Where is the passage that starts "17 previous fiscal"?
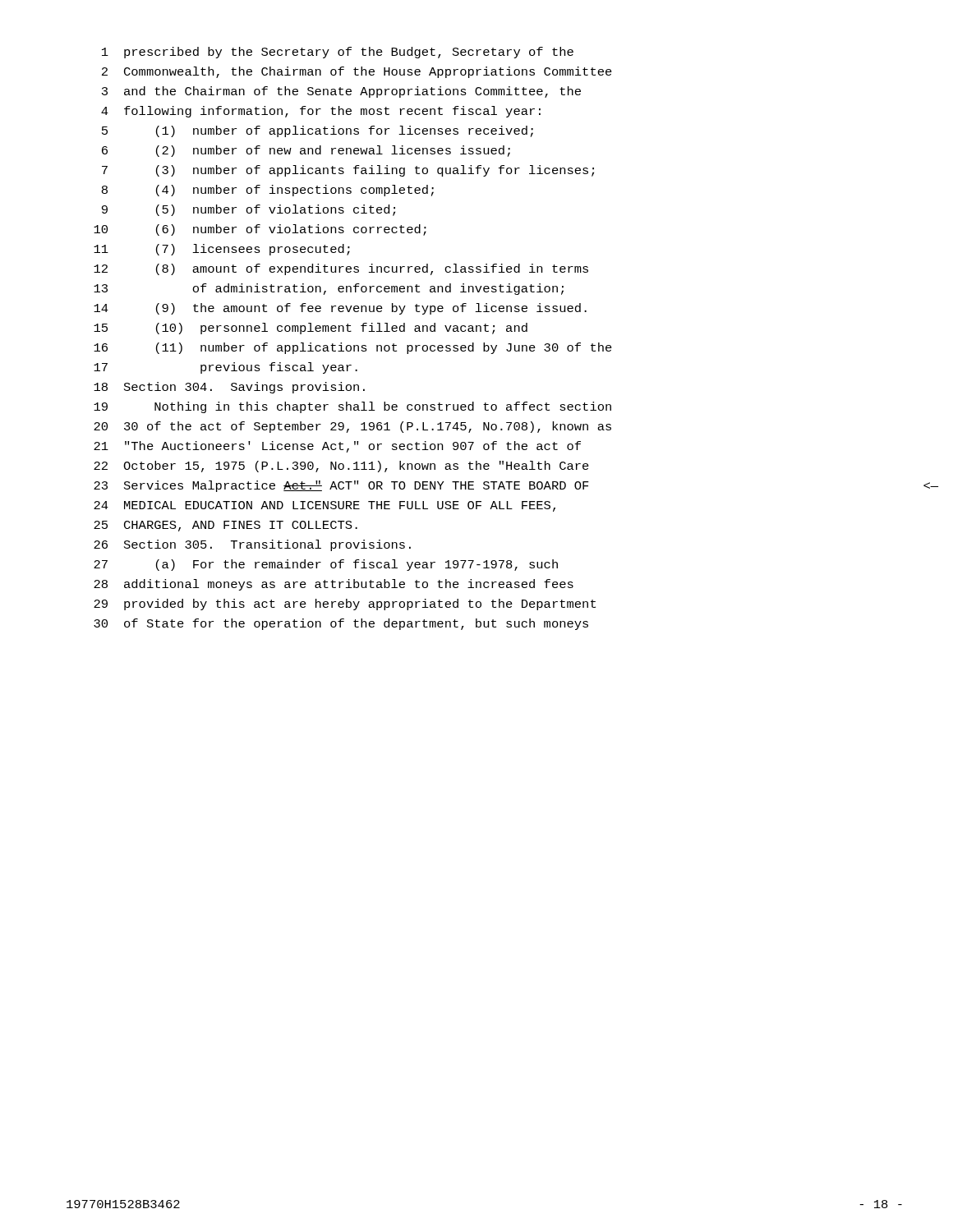This screenshot has width=953, height=1232. pos(213,368)
